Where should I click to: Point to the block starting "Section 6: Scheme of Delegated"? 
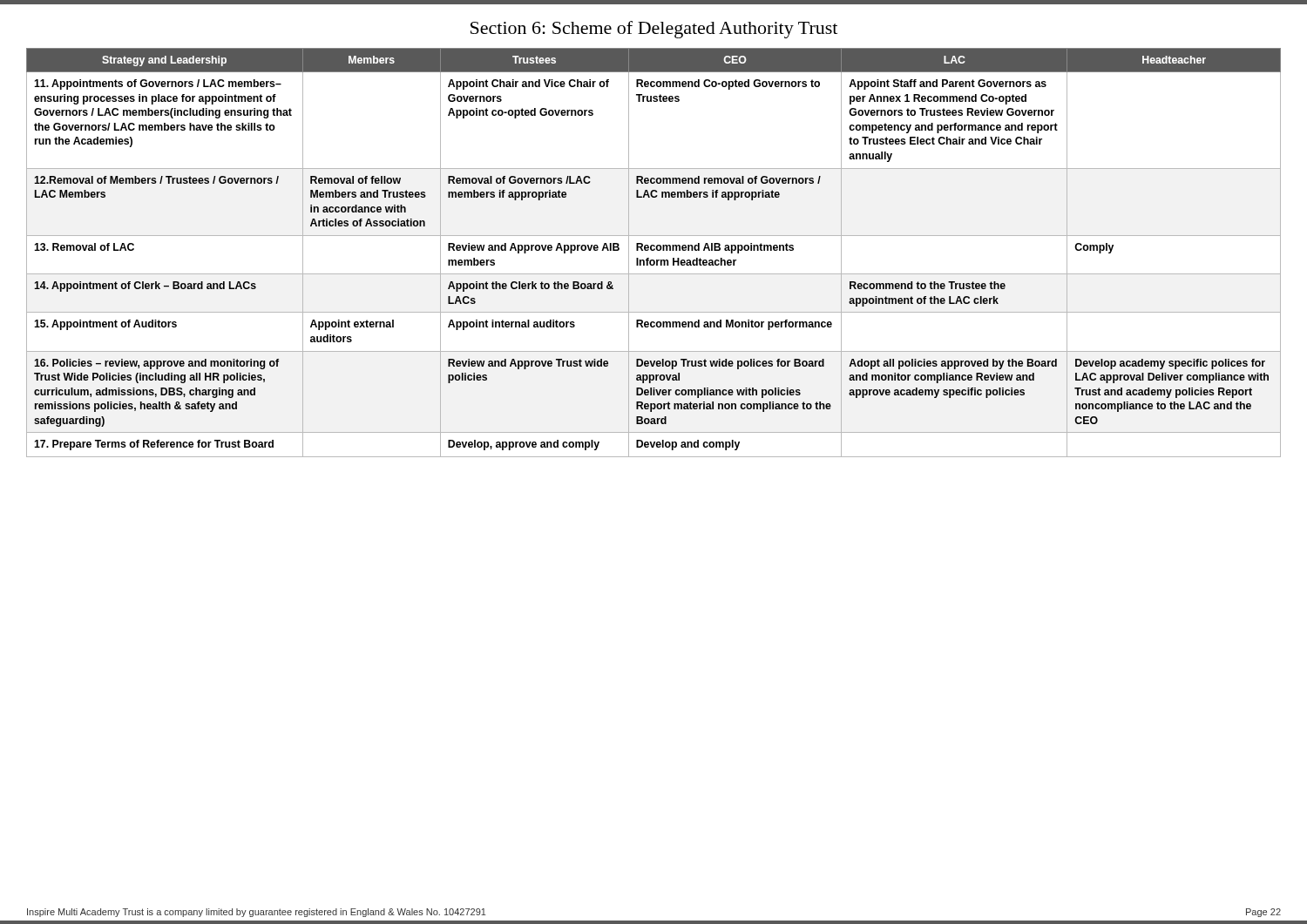pos(653,27)
